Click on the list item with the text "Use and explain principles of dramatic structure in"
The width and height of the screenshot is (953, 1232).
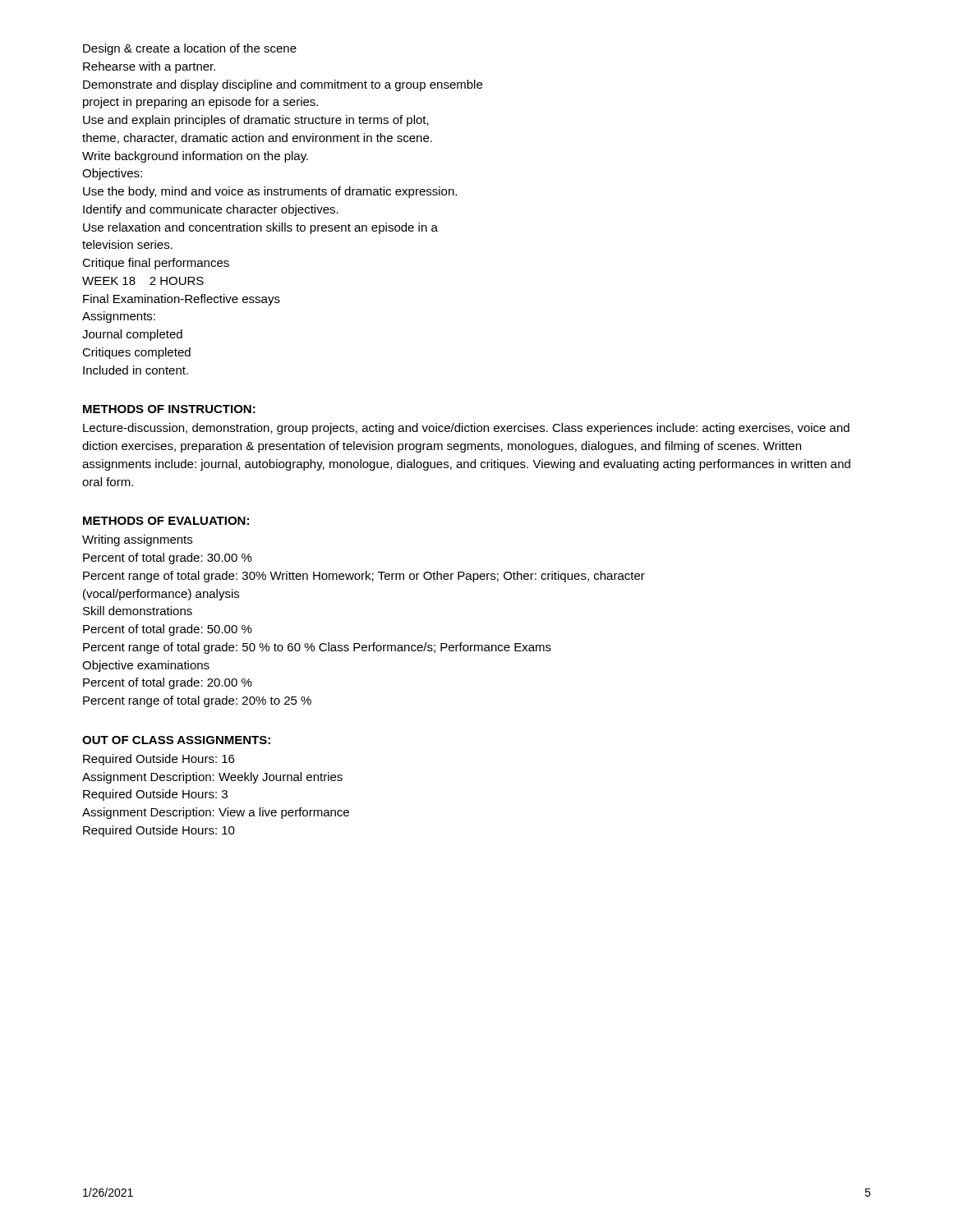point(258,128)
